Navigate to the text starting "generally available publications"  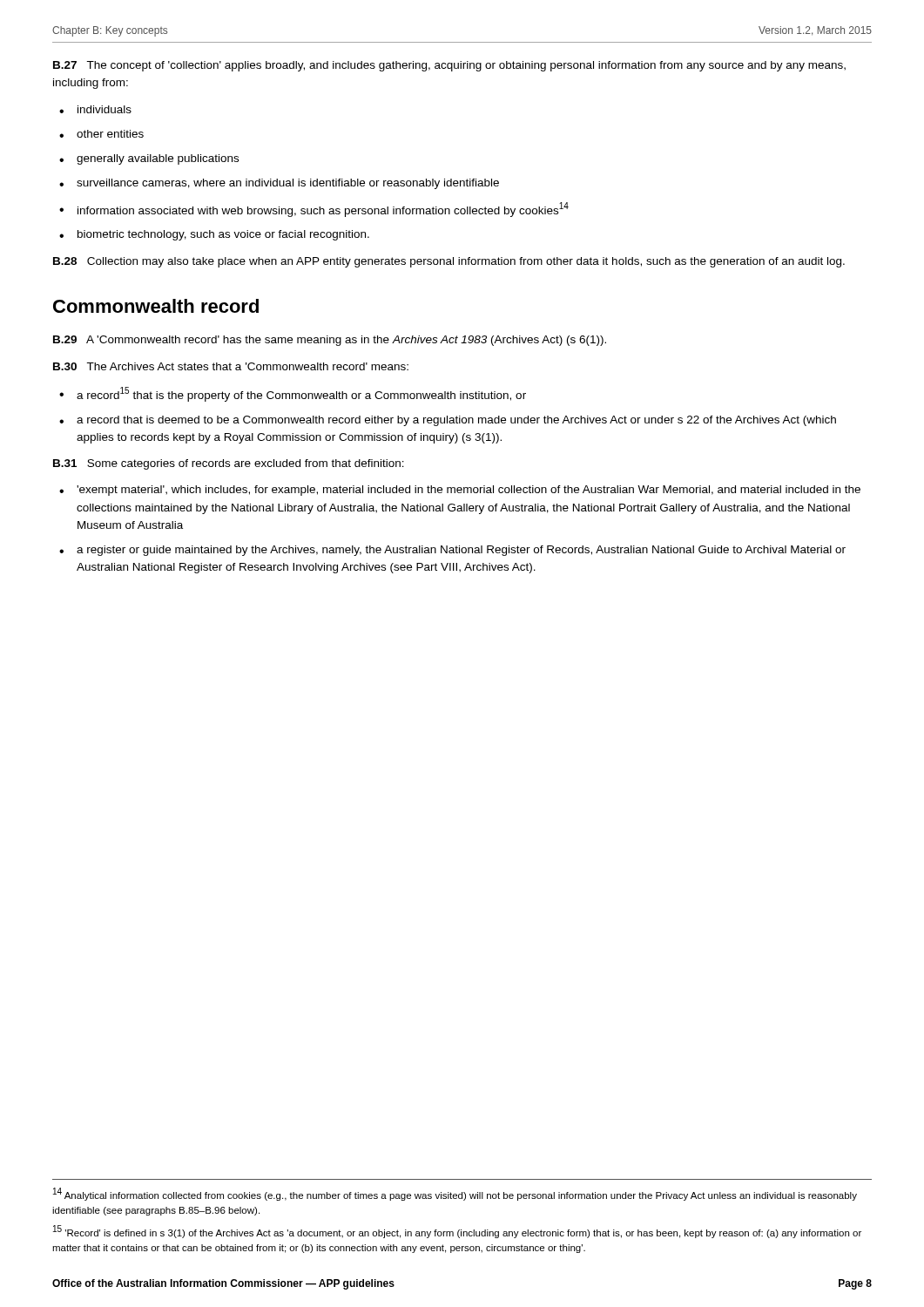(x=158, y=158)
